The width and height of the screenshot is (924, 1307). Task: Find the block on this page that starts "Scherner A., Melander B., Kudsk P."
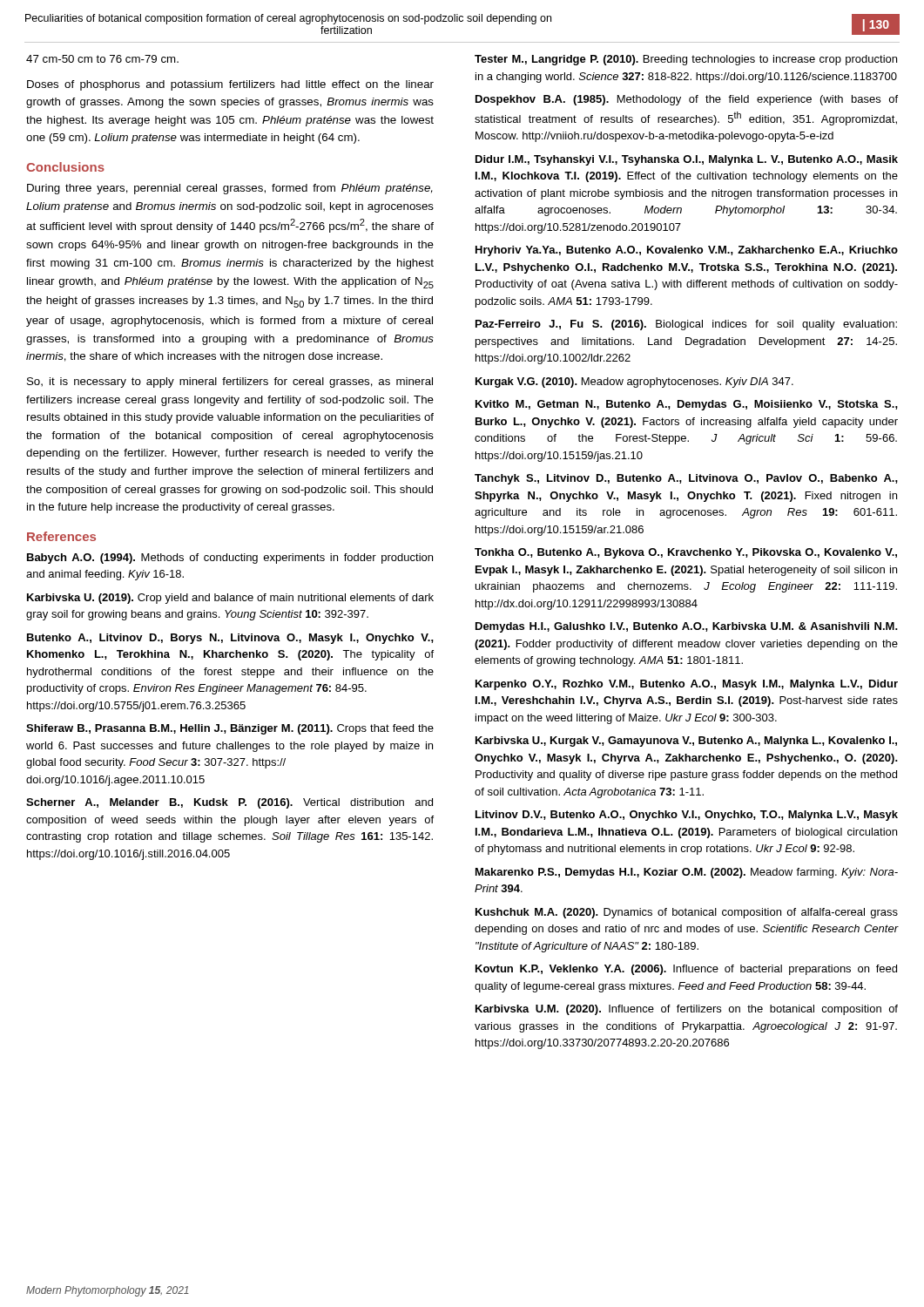(230, 828)
